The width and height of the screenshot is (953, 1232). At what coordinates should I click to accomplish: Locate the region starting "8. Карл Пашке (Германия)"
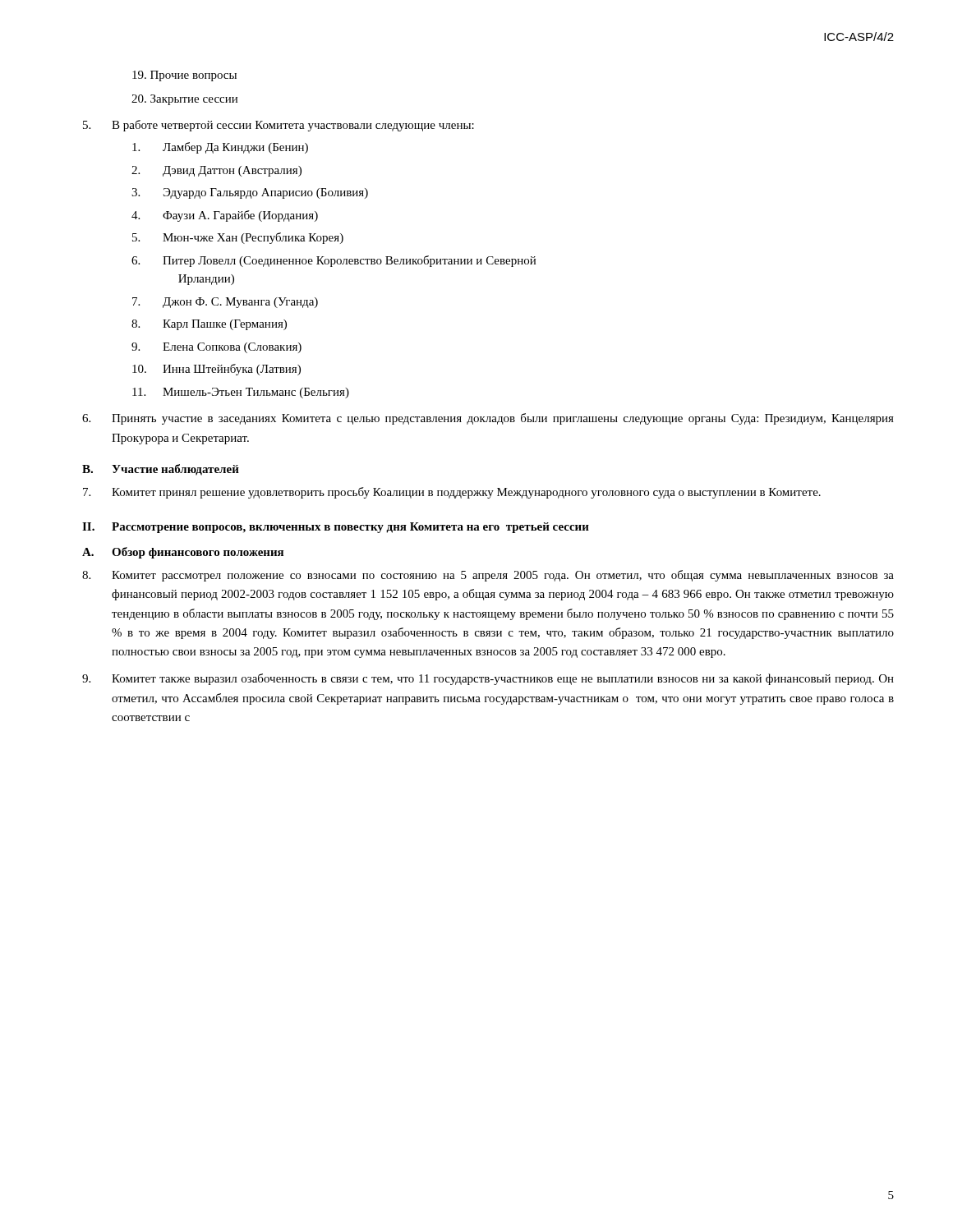coord(209,325)
